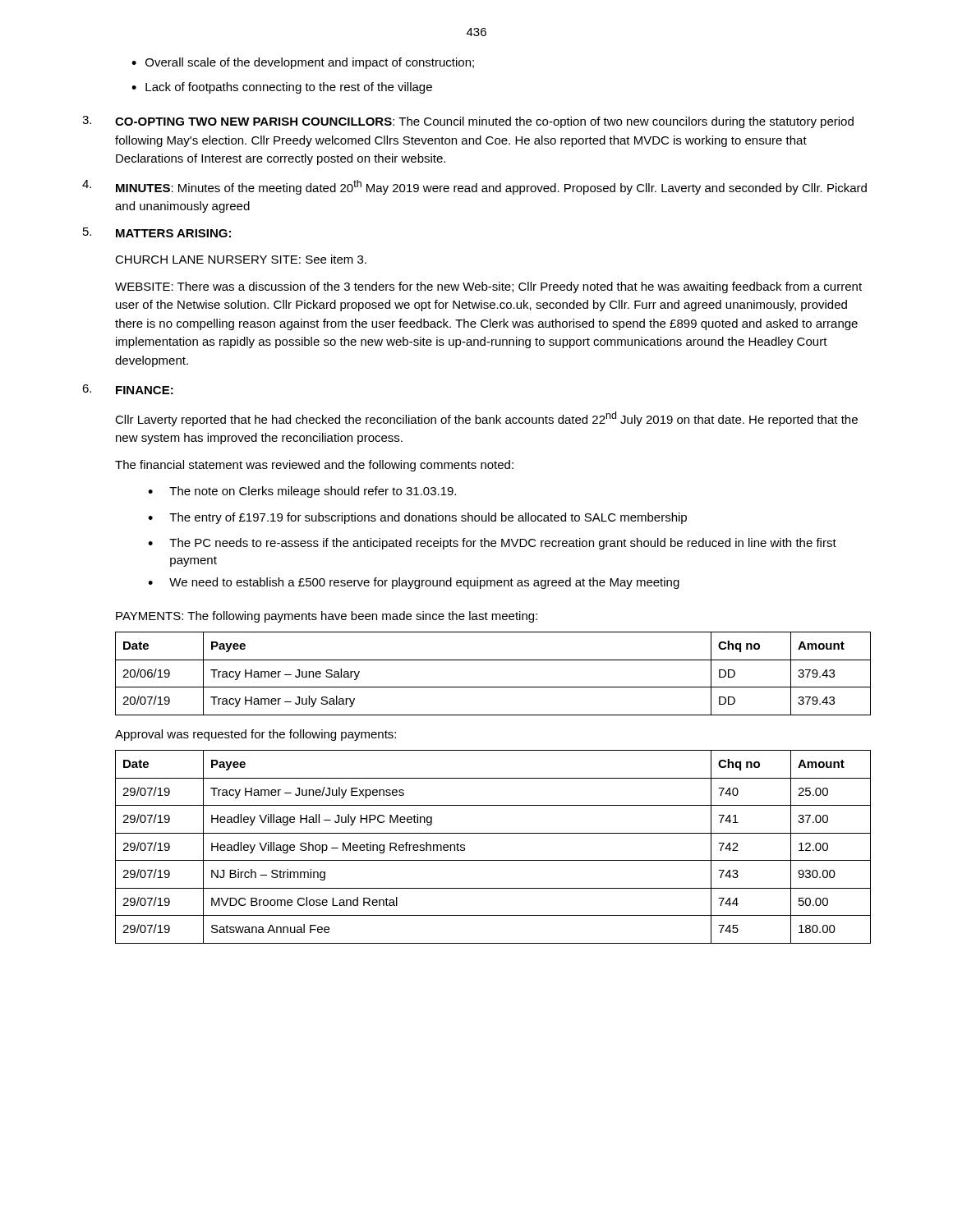Locate the text block that reads "PAYMENTS: The following payments"
The image size is (953, 1232).
[x=327, y=616]
